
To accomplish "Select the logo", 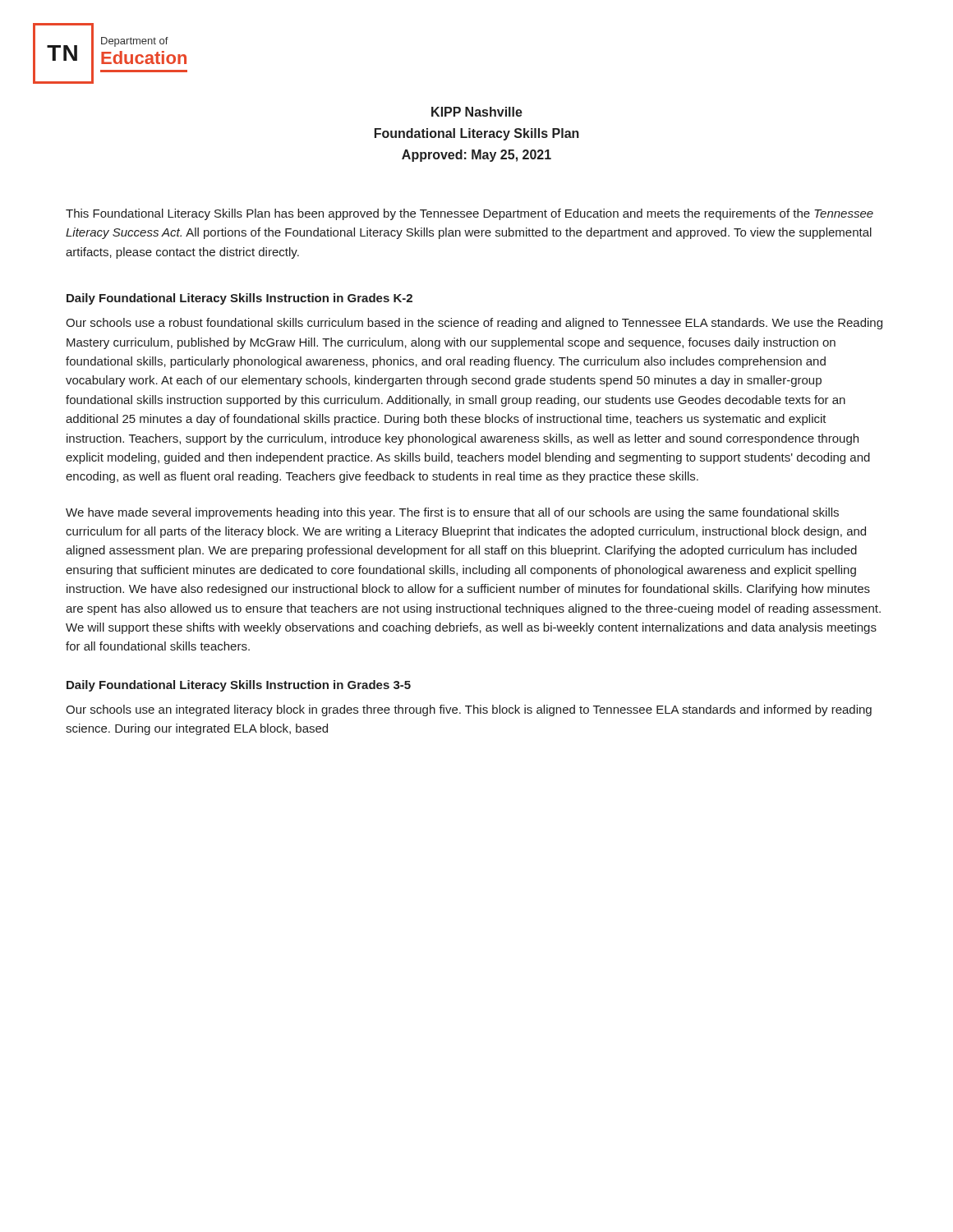I will pos(110,53).
